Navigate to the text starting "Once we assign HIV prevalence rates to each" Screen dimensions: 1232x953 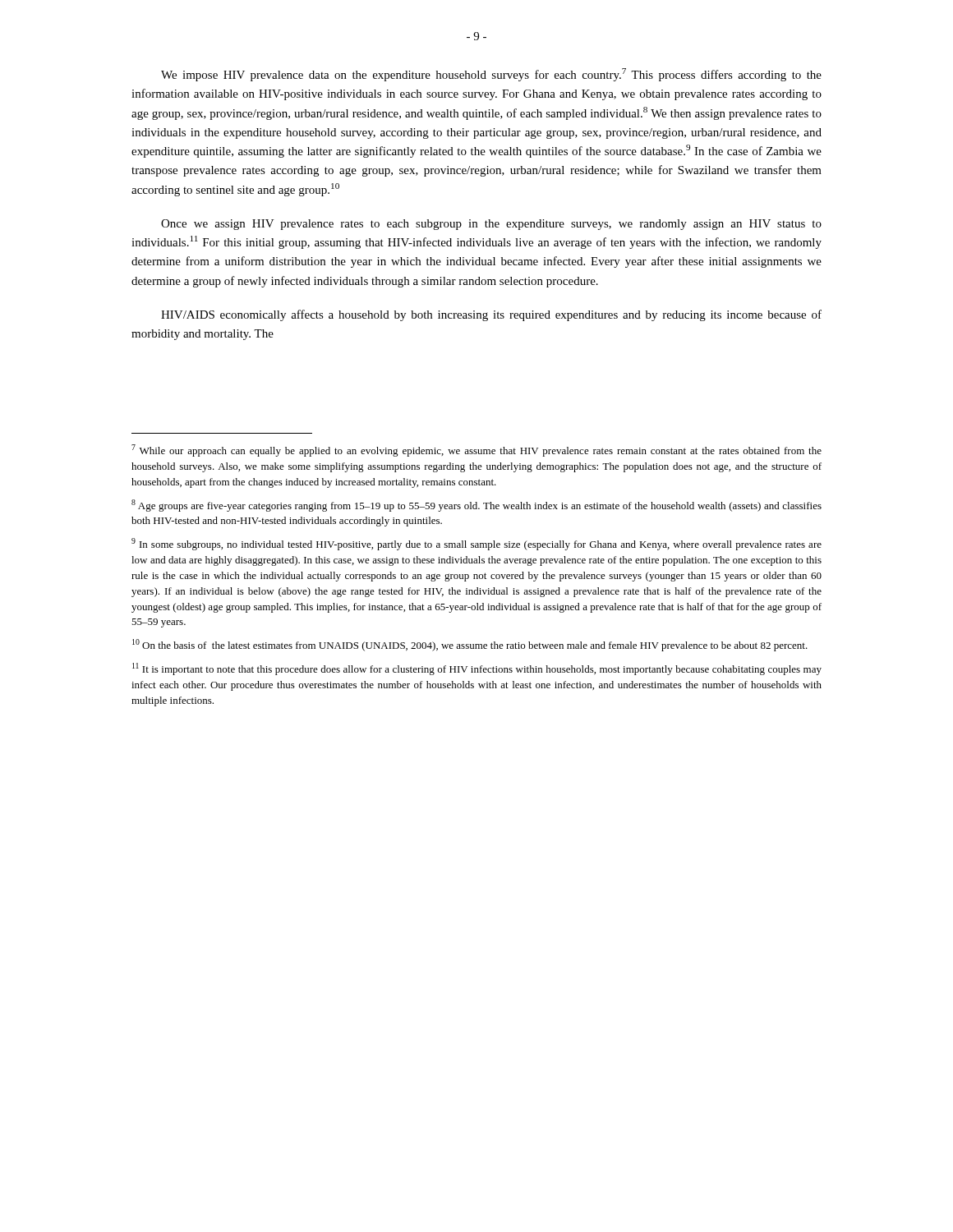point(476,252)
